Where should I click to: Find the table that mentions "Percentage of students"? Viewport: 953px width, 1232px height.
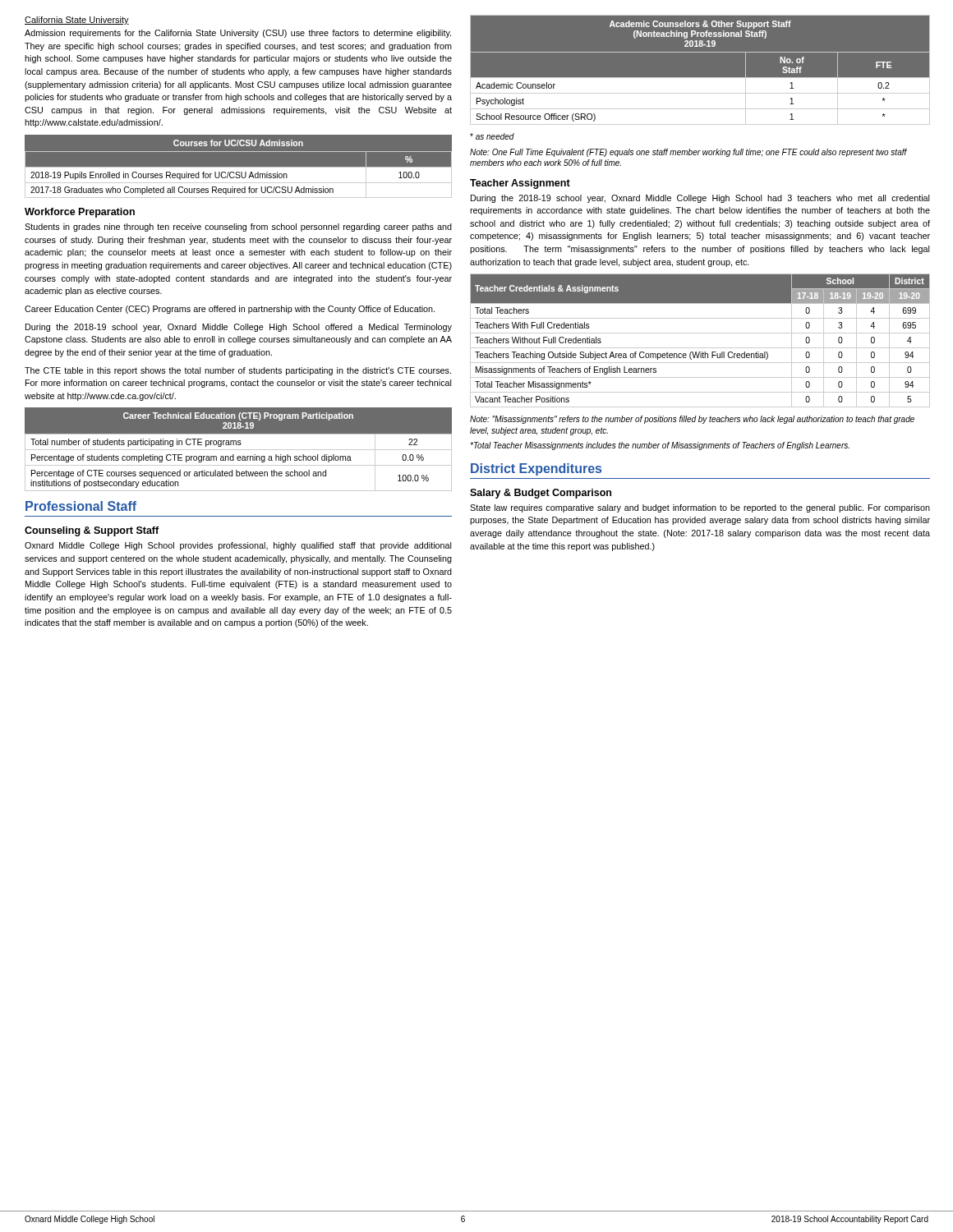[238, 450]
